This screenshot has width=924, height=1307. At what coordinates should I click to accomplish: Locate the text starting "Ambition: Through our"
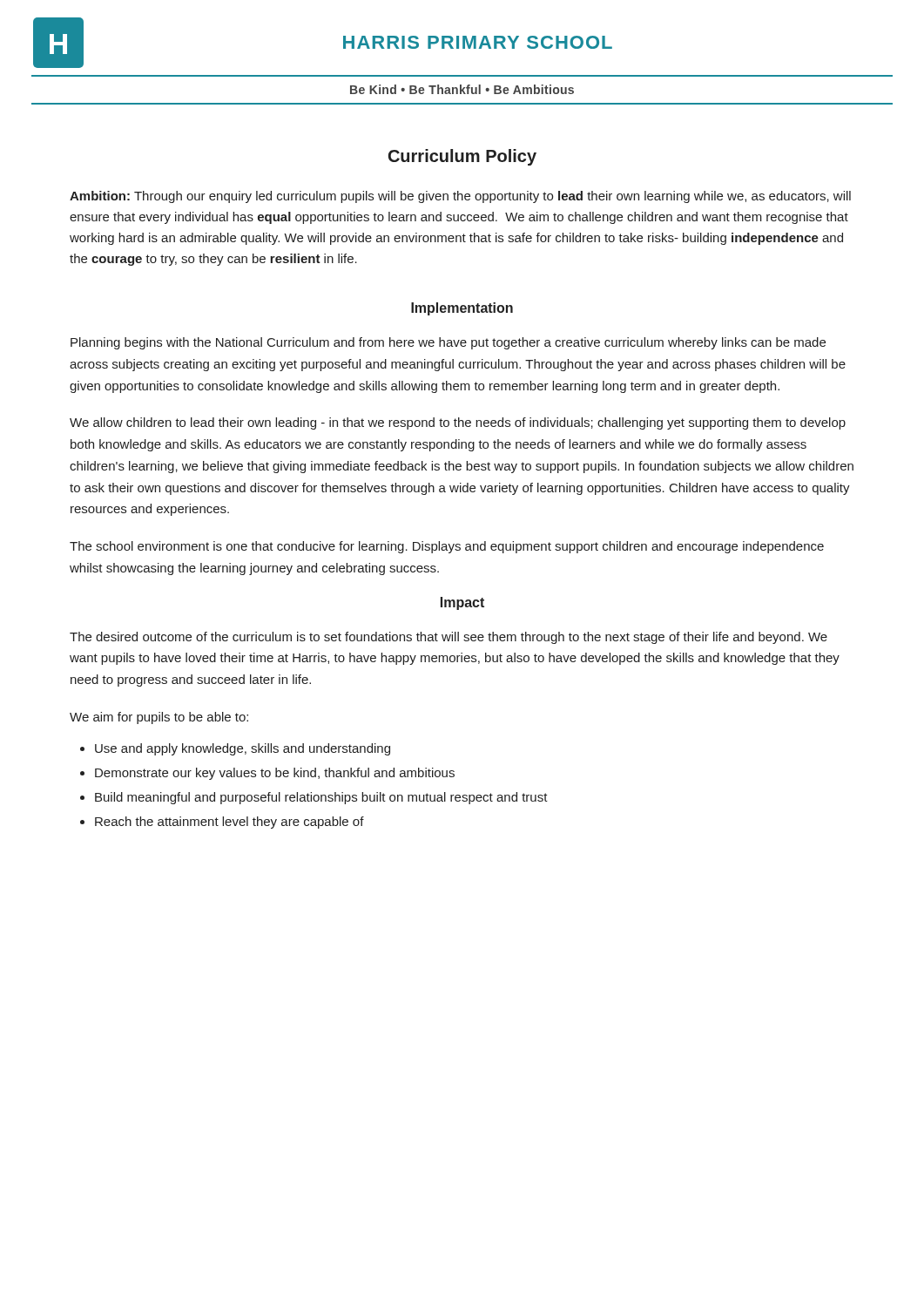pyautogui.click(x=461, y=227)
